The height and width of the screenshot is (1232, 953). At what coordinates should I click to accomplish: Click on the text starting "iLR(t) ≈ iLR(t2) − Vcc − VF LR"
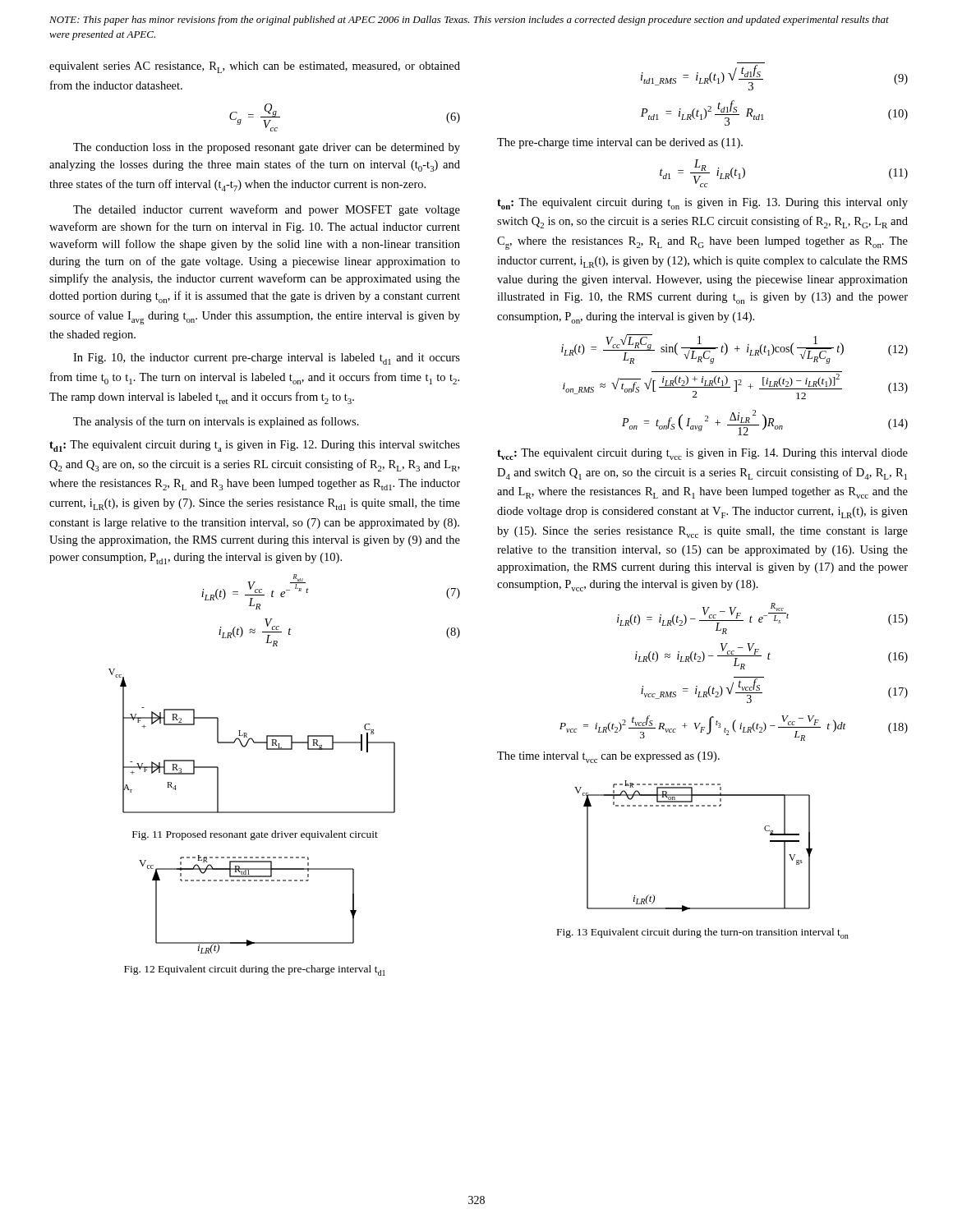771,656
